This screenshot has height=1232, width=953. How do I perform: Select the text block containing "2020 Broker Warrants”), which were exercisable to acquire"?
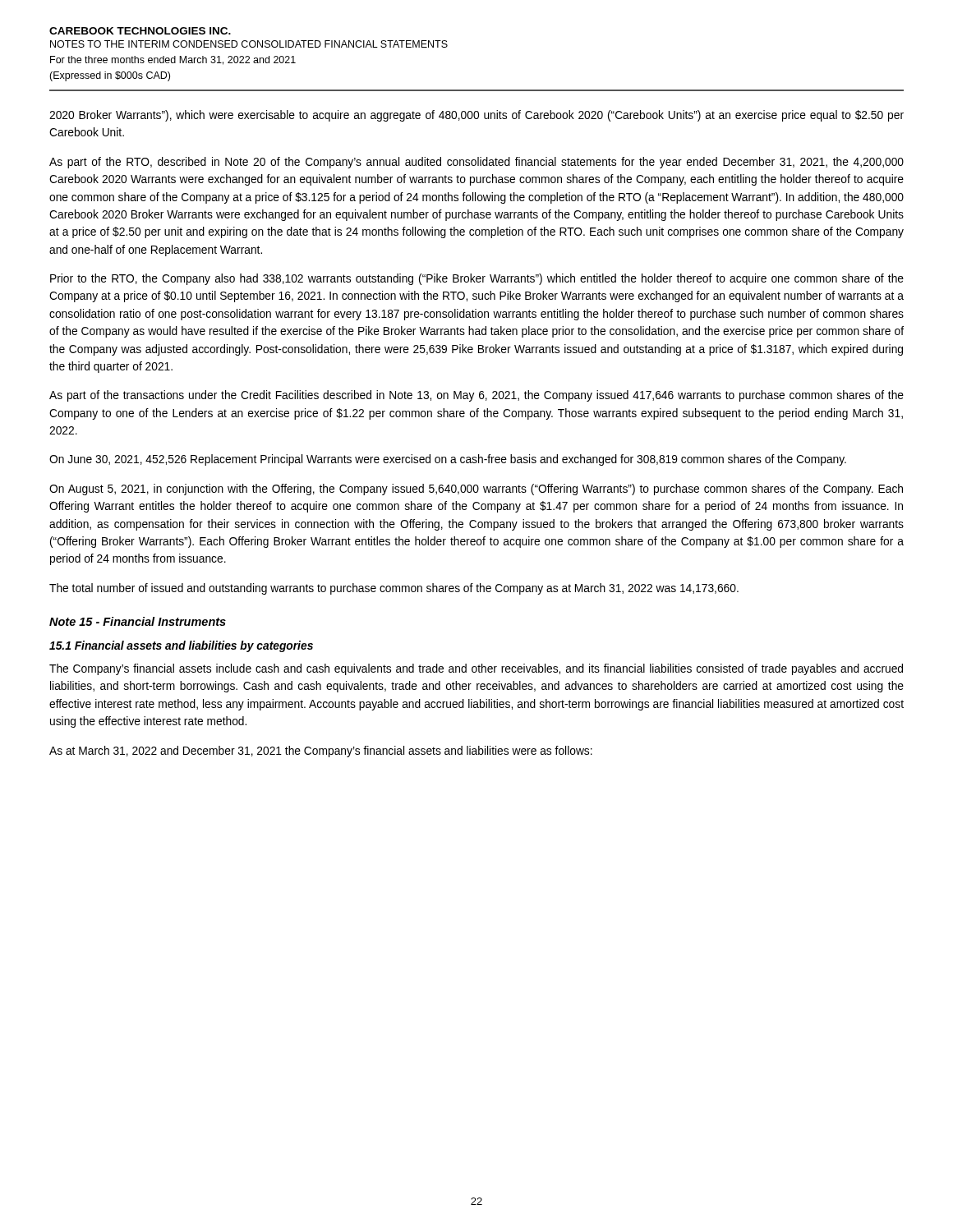pos(476,124)
